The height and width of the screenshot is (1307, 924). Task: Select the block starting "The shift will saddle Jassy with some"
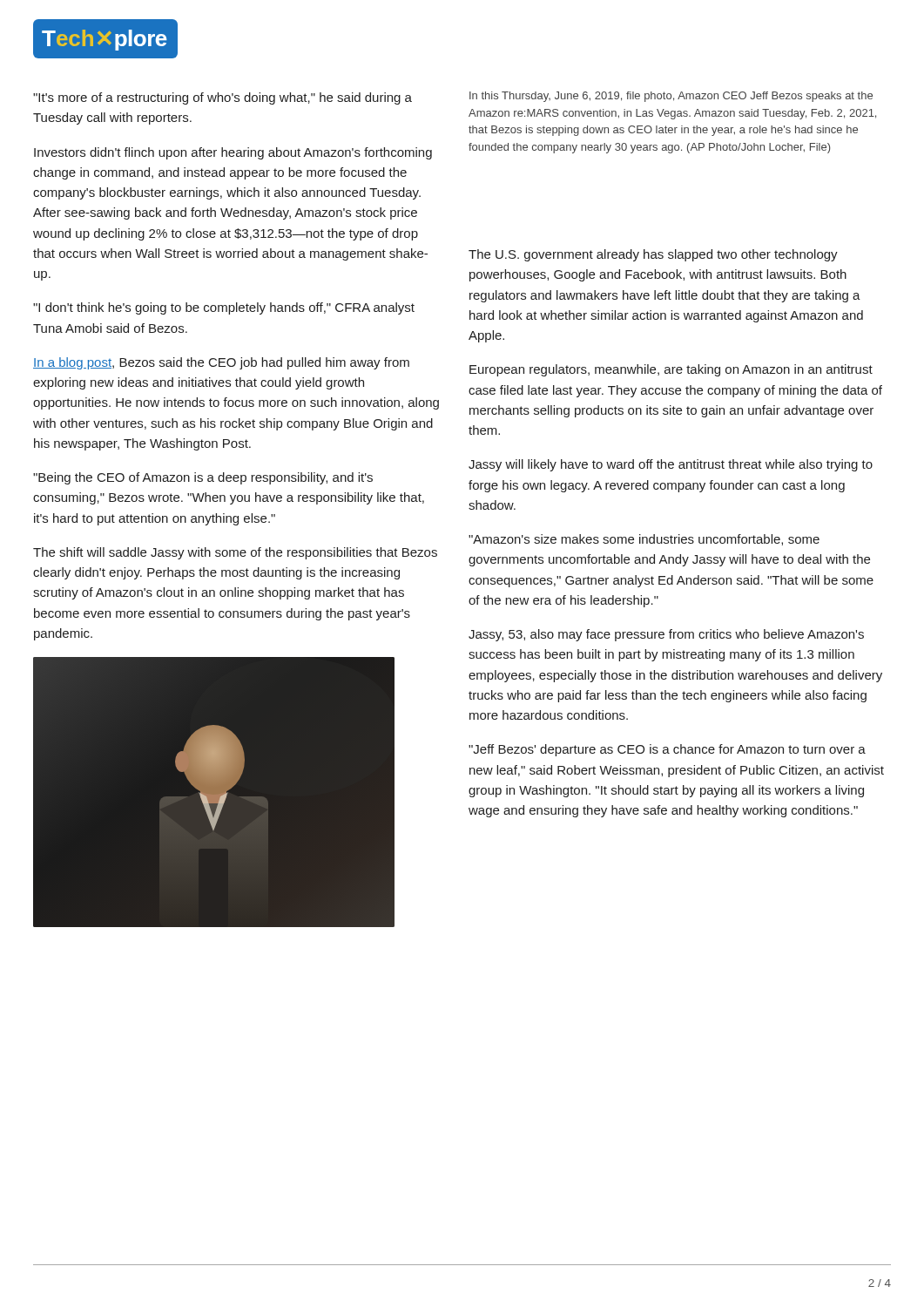coord(238,592)
